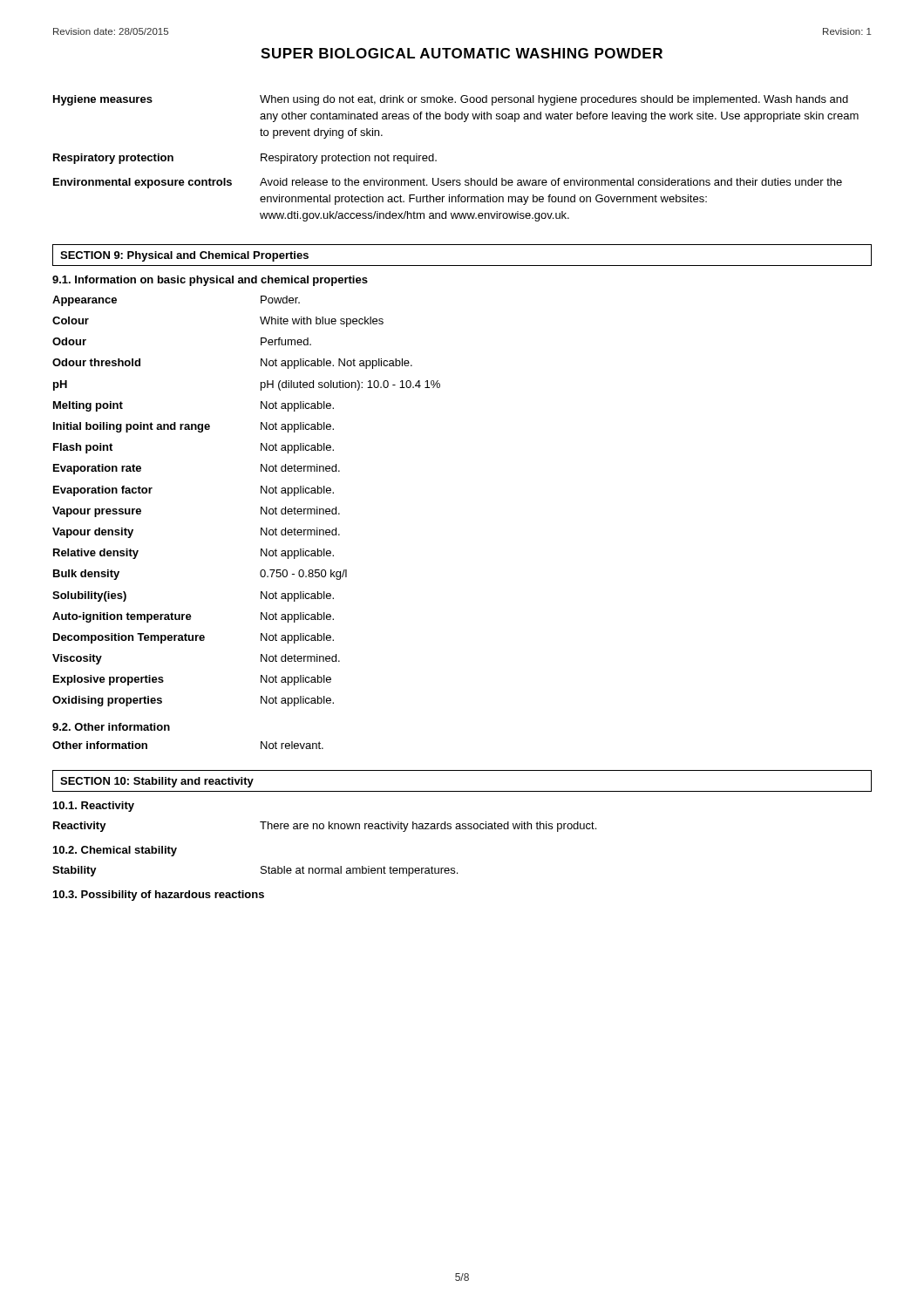Locate the block of text that opens with "Hygiene measures When"
Screen dimensions: 1308x924
pos(462,116)
